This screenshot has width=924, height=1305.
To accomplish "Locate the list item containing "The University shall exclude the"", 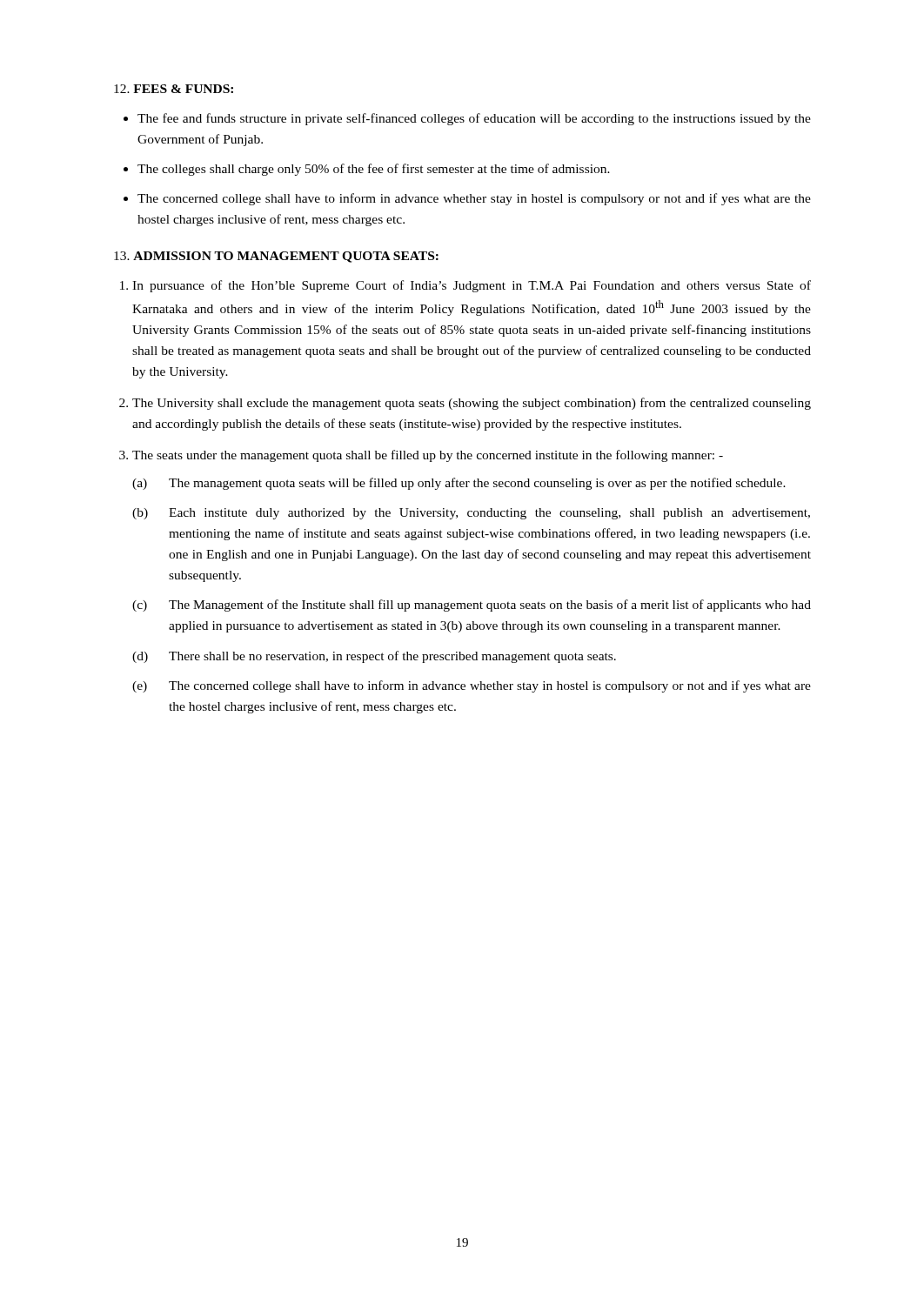I will (472, 413).
